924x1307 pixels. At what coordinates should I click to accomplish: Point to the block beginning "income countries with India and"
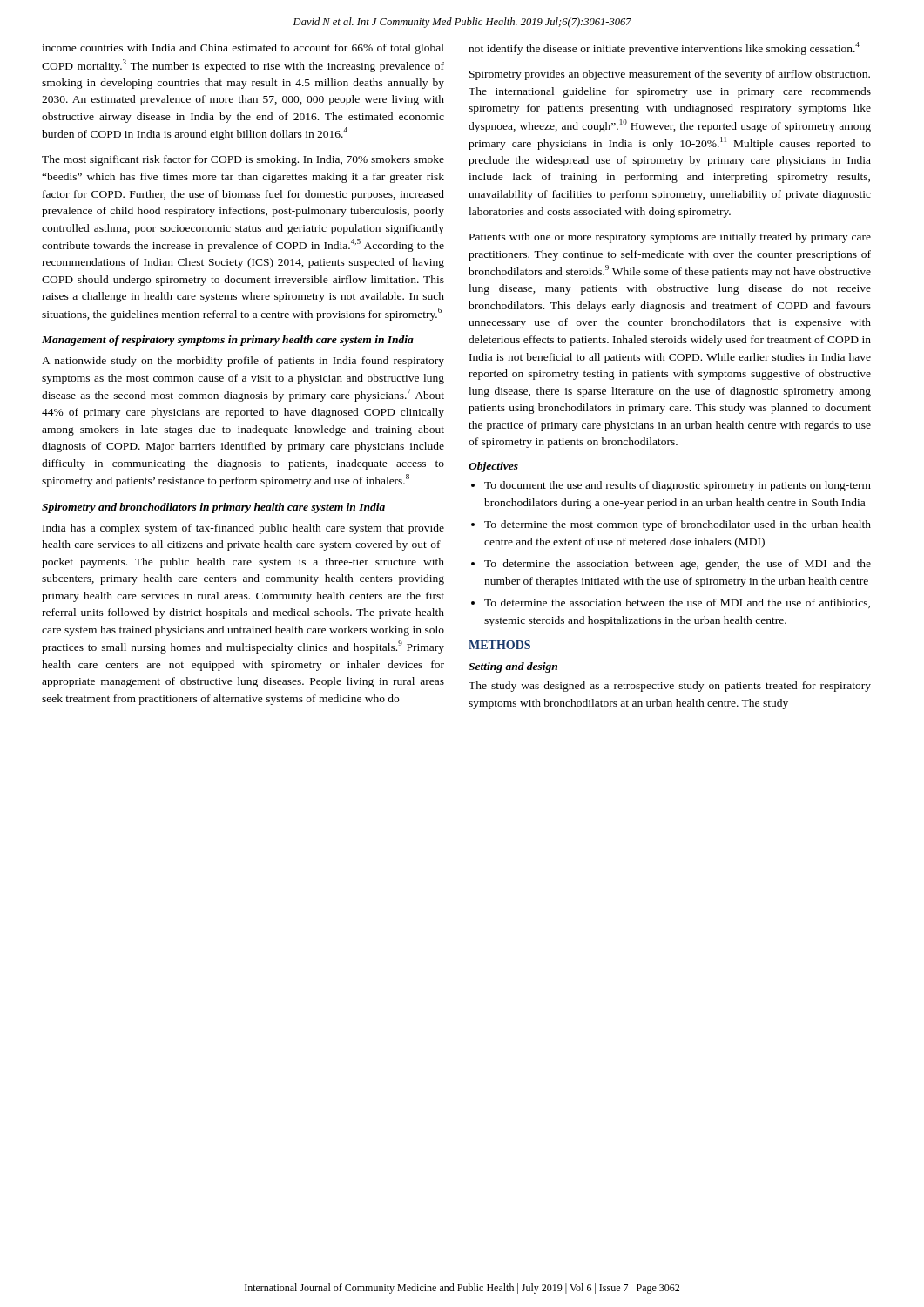tap(243, 91)
